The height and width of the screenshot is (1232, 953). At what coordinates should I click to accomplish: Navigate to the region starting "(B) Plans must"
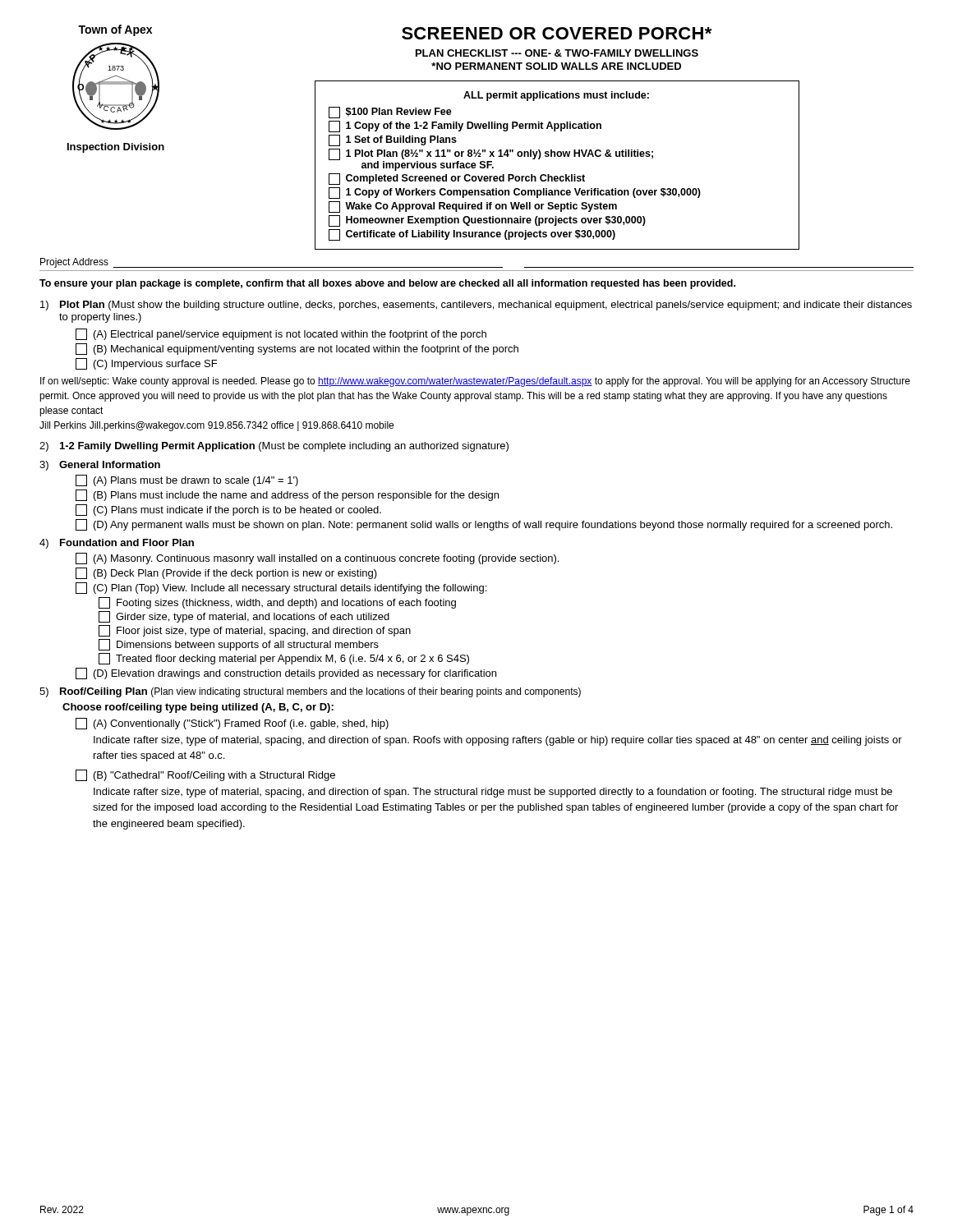288,494
